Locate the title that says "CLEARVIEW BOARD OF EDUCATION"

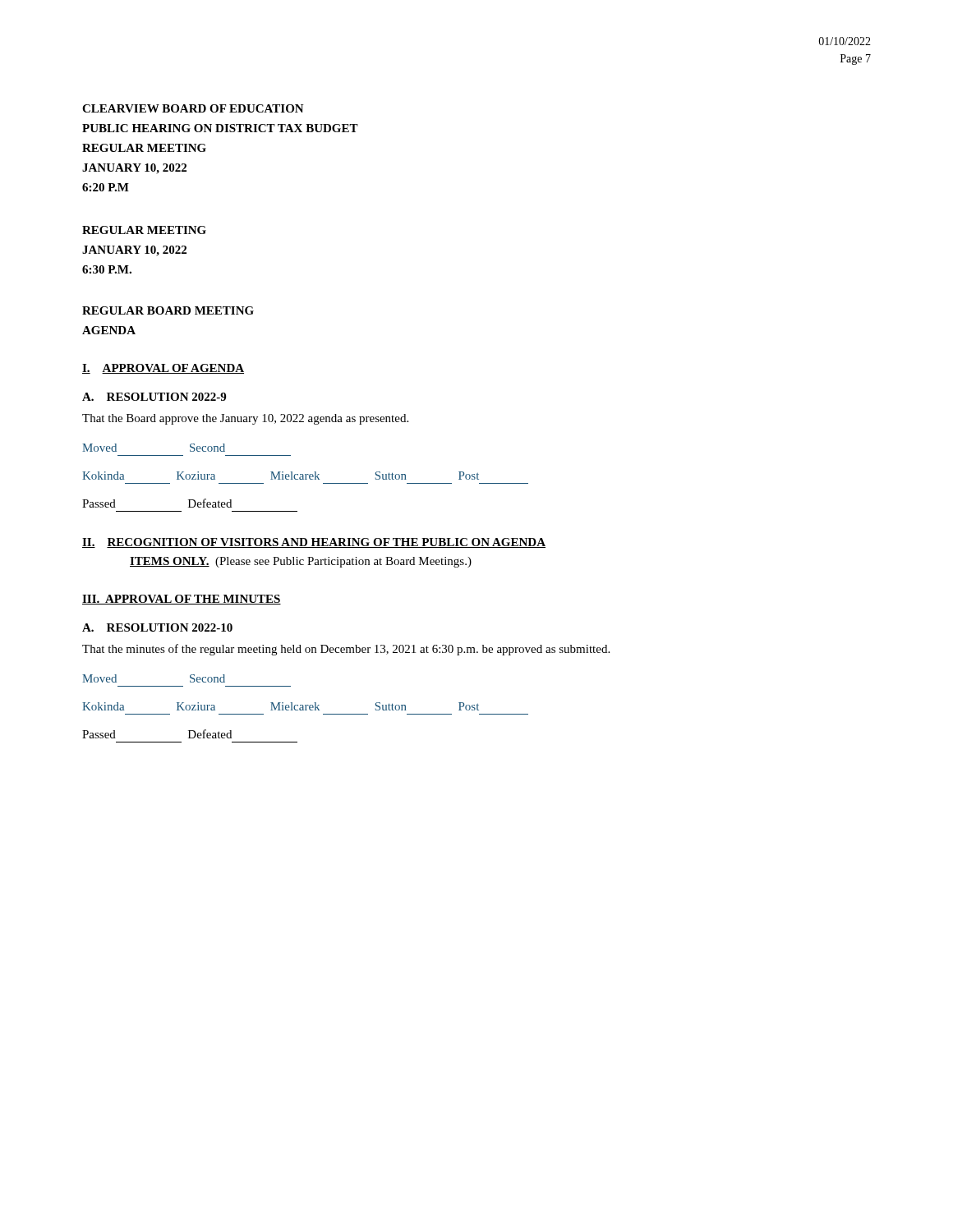click(193, 108)
